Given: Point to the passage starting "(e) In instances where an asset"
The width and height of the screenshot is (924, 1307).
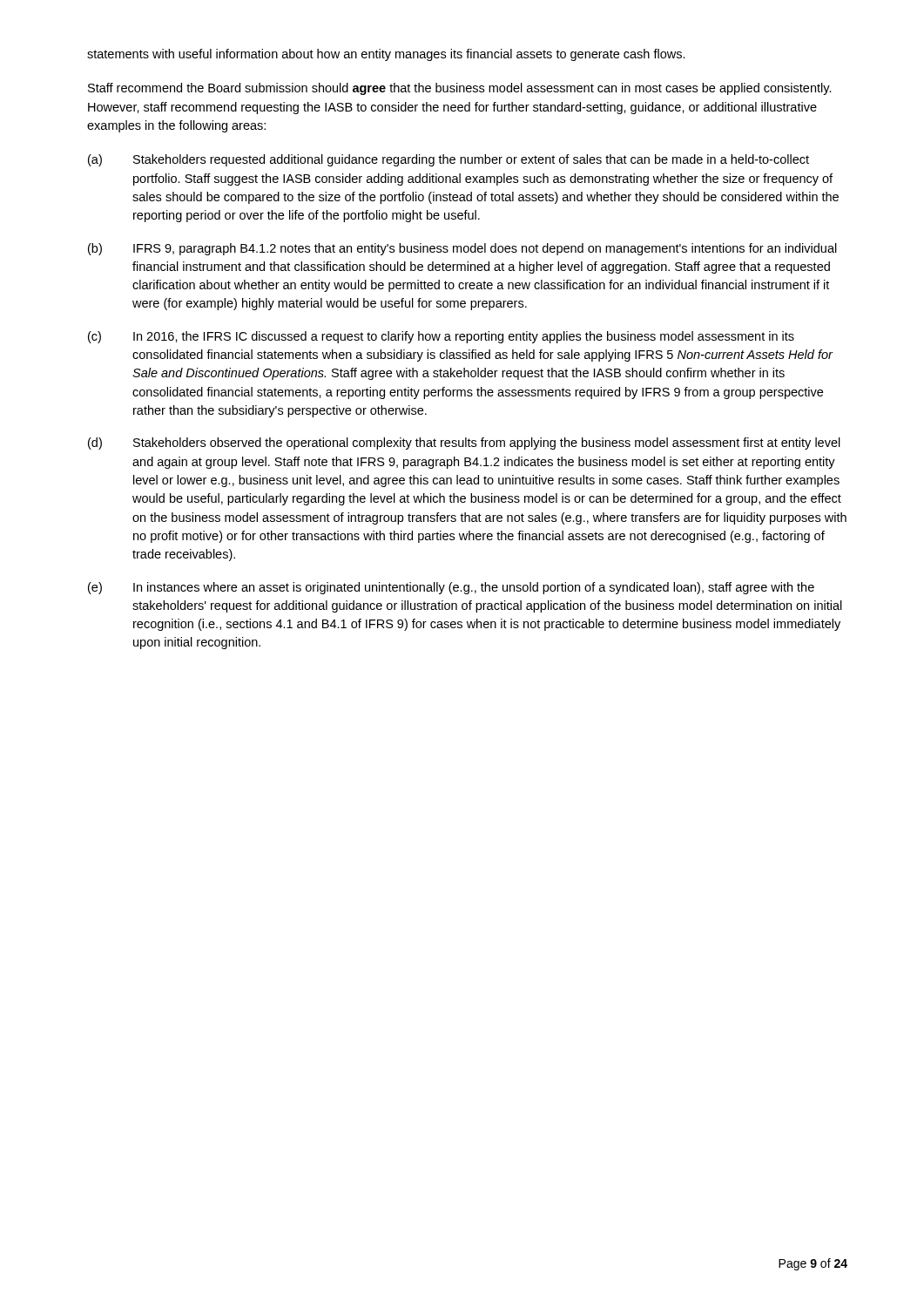Looking at the screenshot, I should point(467,615).
